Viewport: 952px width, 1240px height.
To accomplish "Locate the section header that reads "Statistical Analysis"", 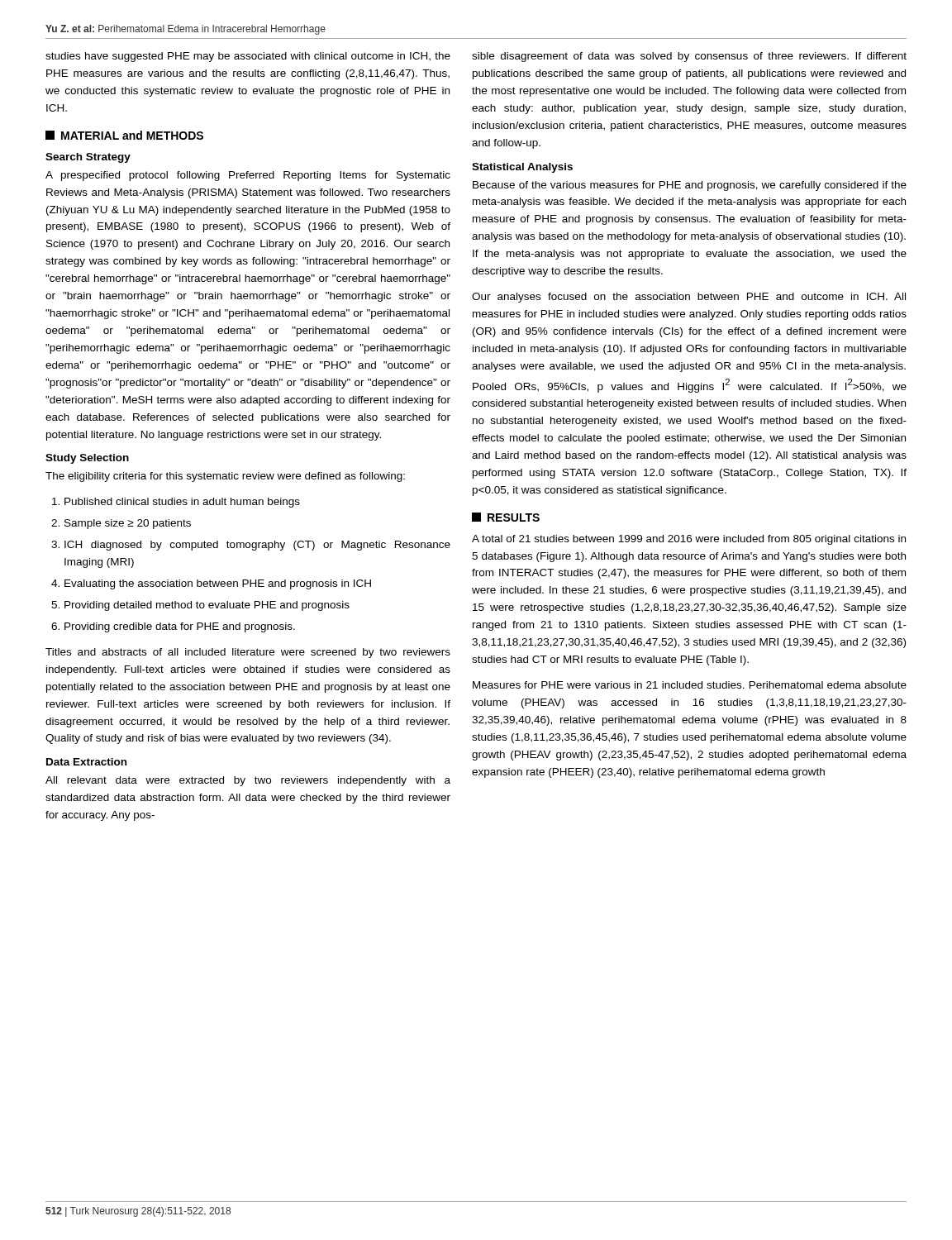I will click(523, 166).
